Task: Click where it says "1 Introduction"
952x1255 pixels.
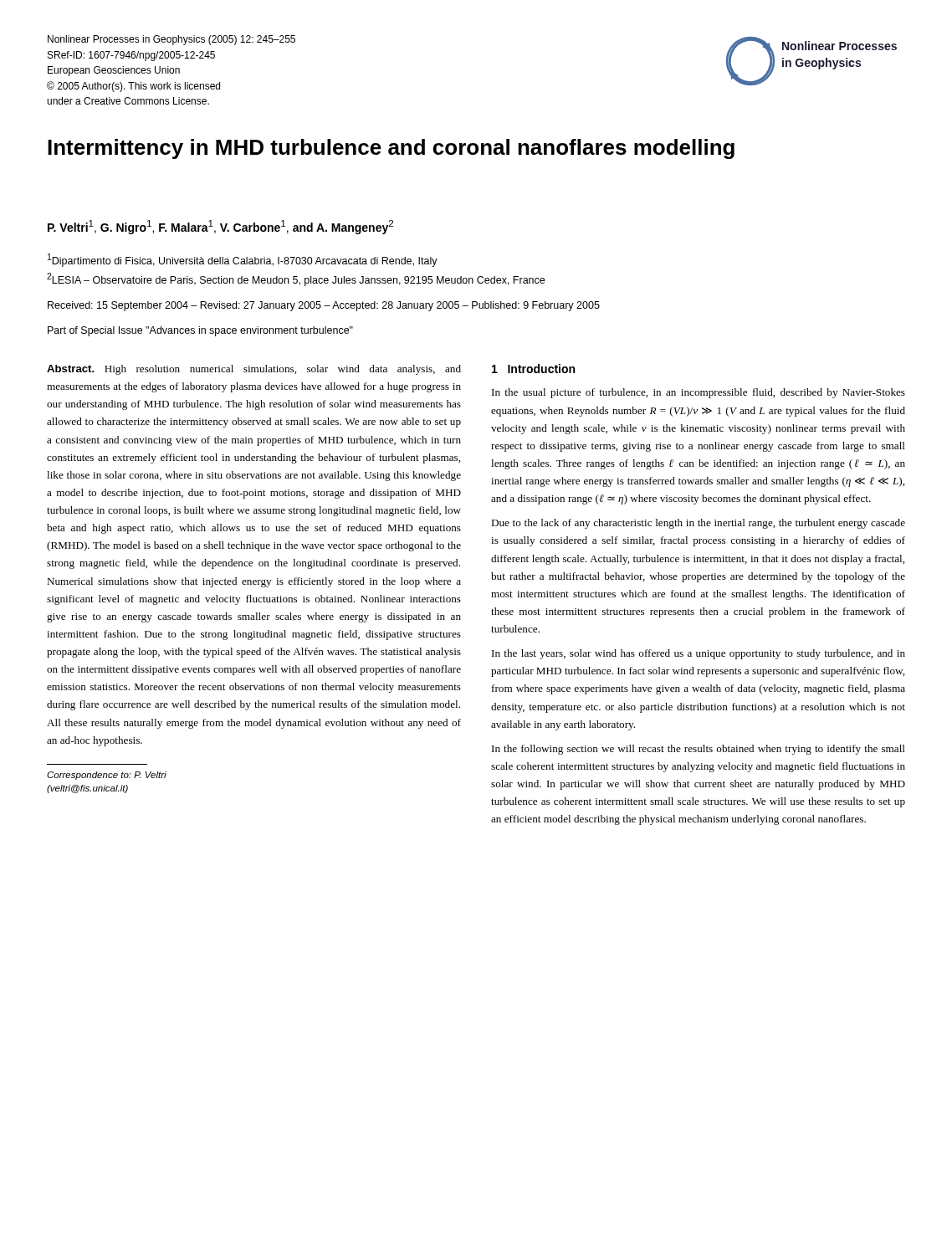Action: (533, 369)
